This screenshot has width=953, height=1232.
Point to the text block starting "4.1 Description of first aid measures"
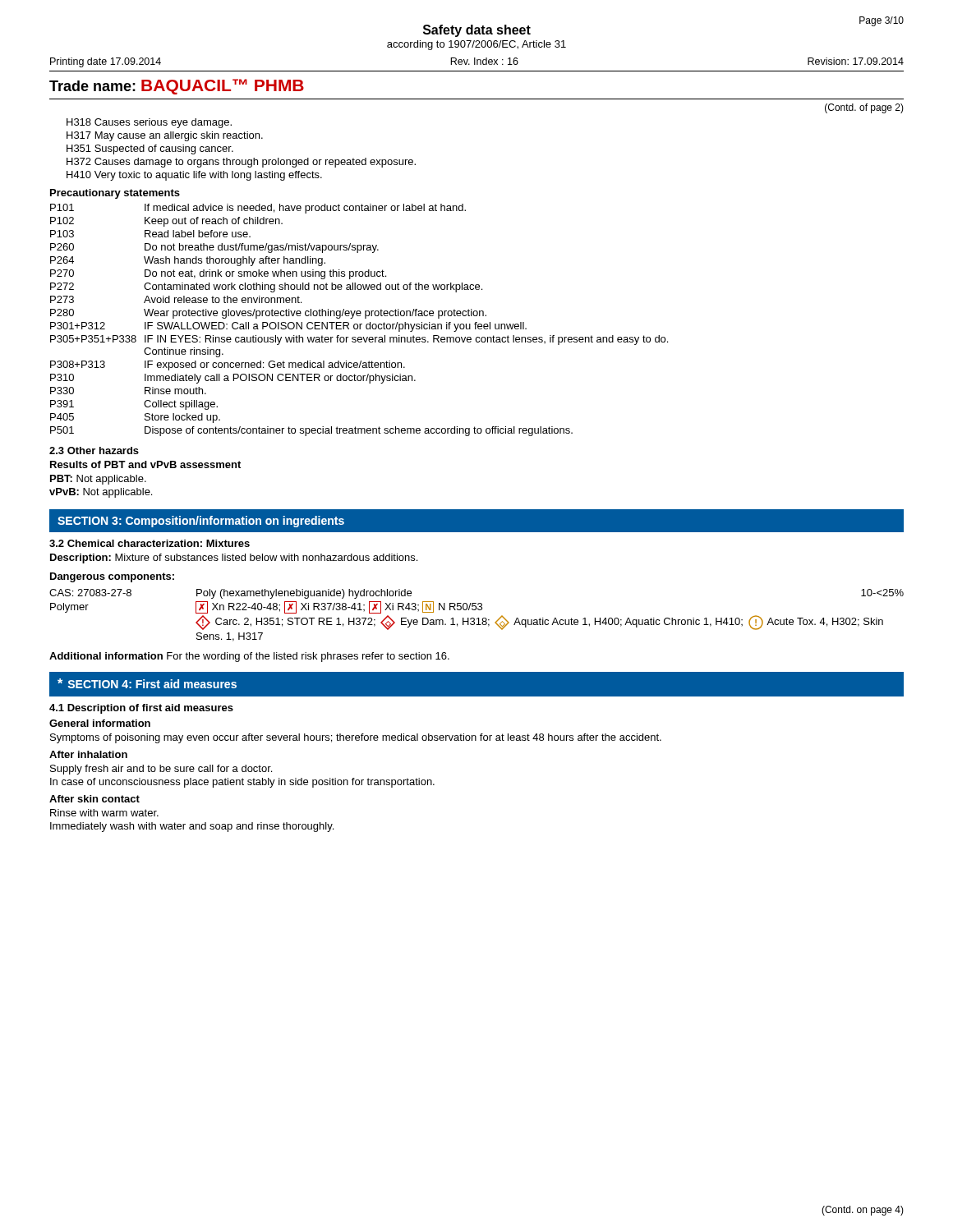tap(141, 708)
